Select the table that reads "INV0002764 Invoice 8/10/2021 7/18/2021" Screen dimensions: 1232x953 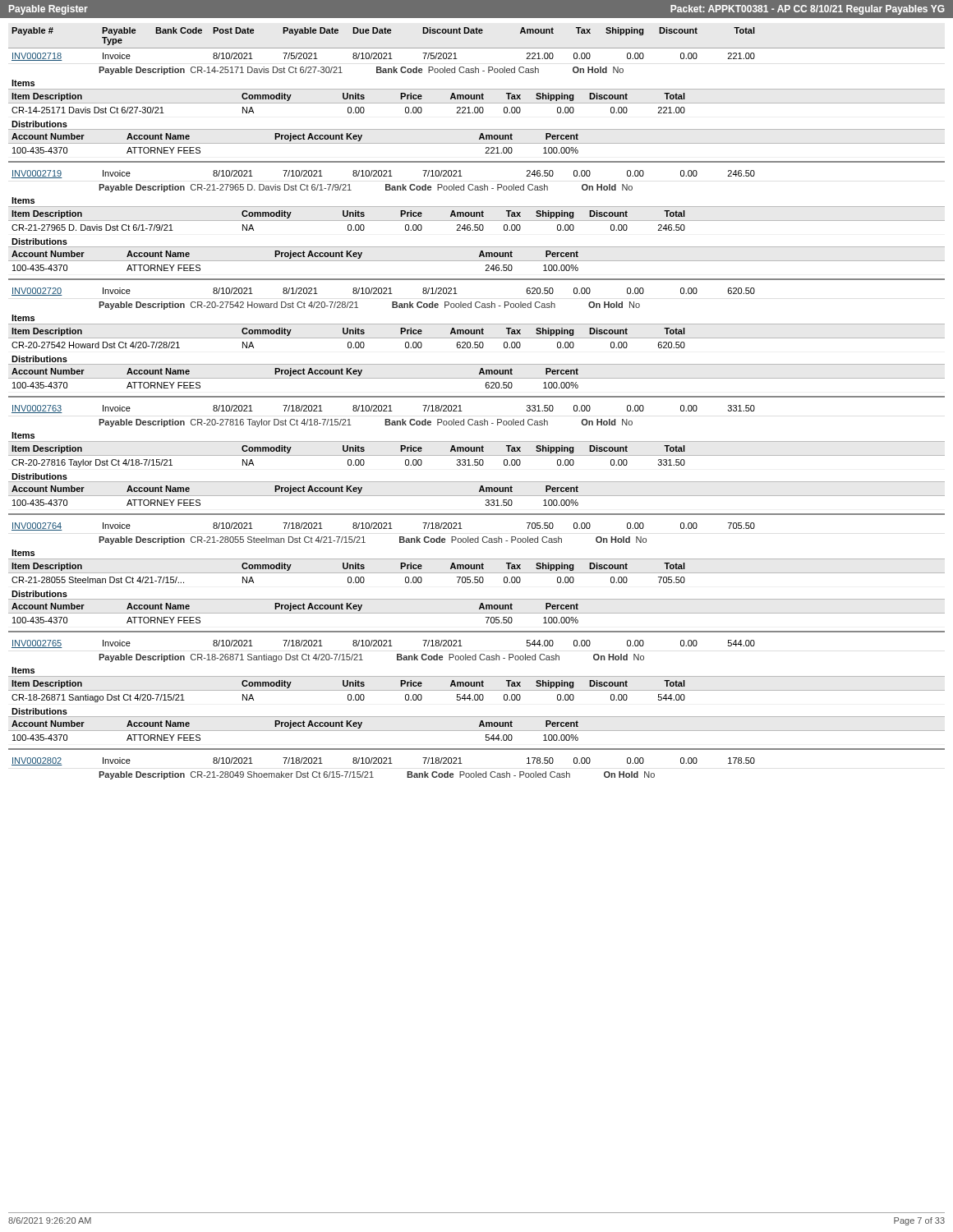click(476, 573)
